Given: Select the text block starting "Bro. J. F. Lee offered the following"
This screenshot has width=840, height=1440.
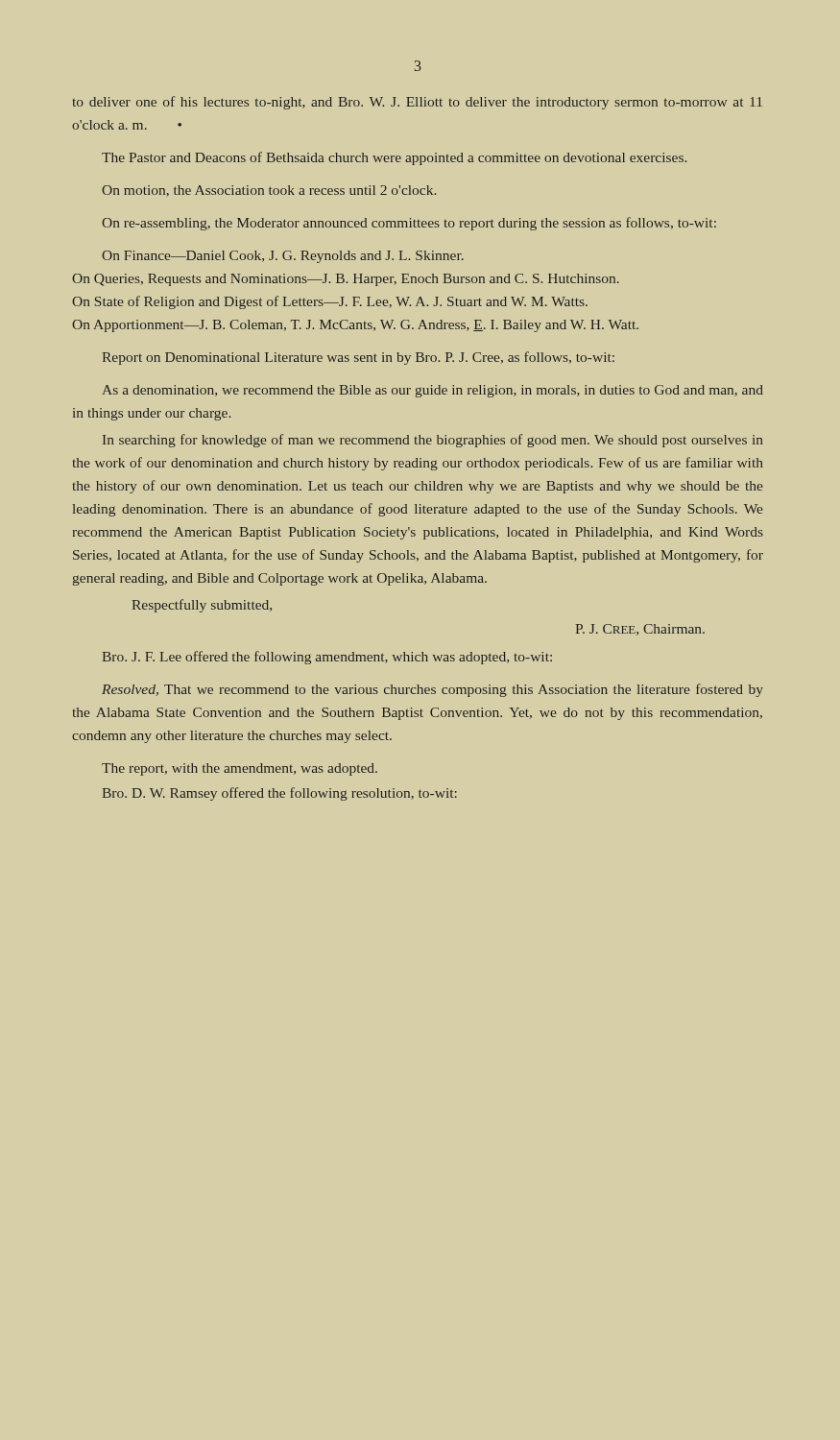Looking at the screenshot, I should pyautogui.click(x=327, y=656).
